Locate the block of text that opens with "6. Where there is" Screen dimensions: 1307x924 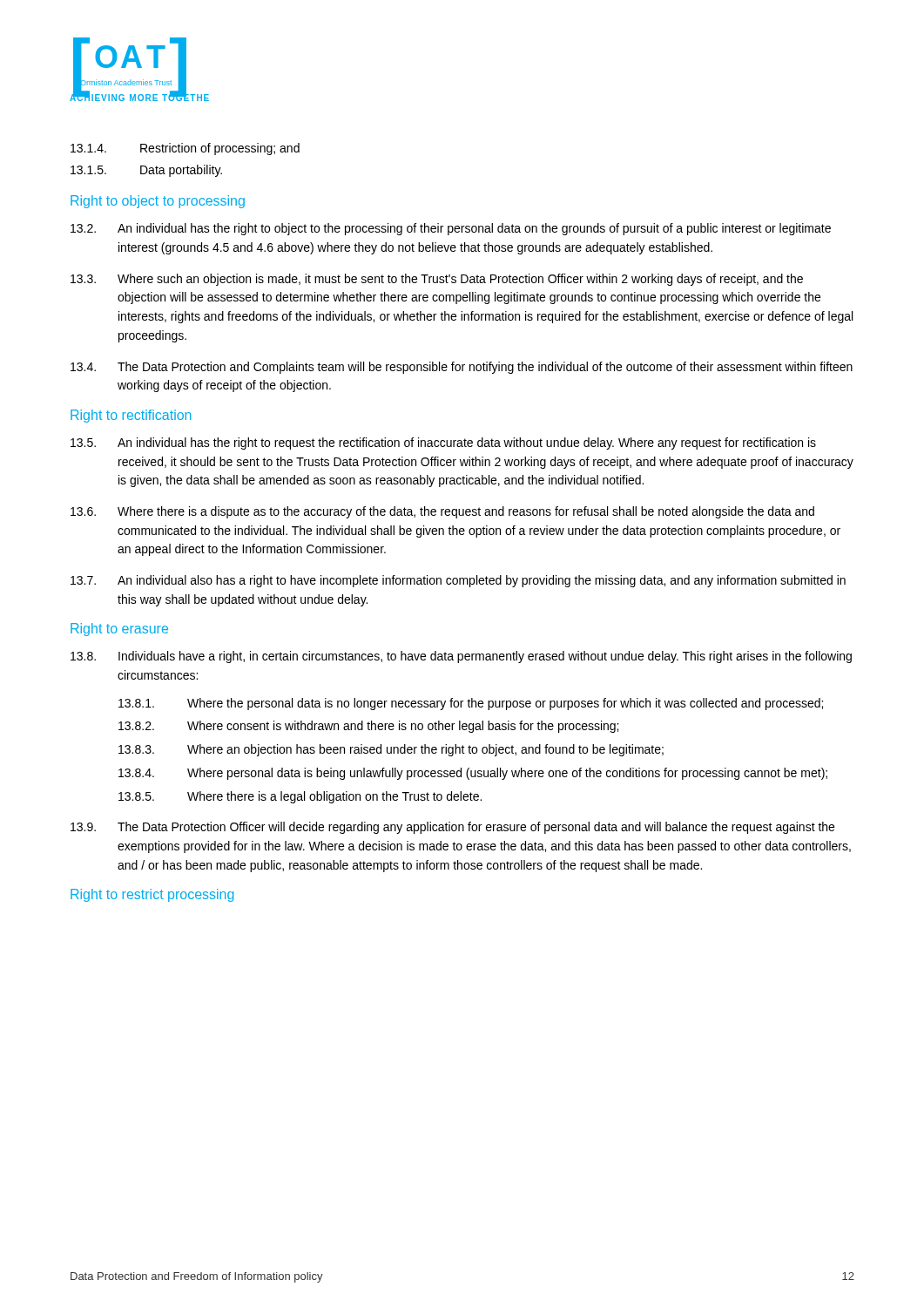point(462,531)
